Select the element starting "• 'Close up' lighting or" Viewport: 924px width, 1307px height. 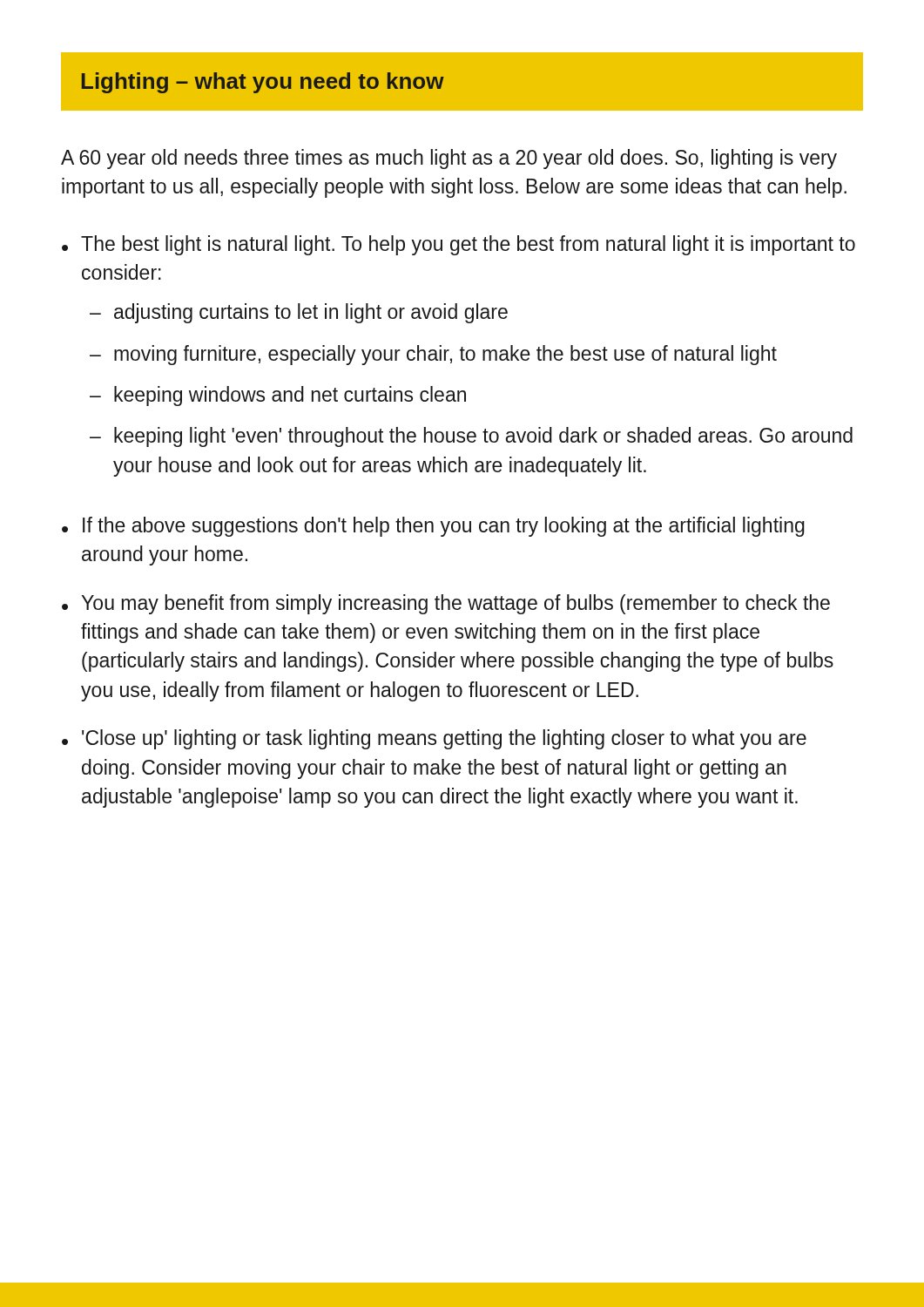click(462, 768)
